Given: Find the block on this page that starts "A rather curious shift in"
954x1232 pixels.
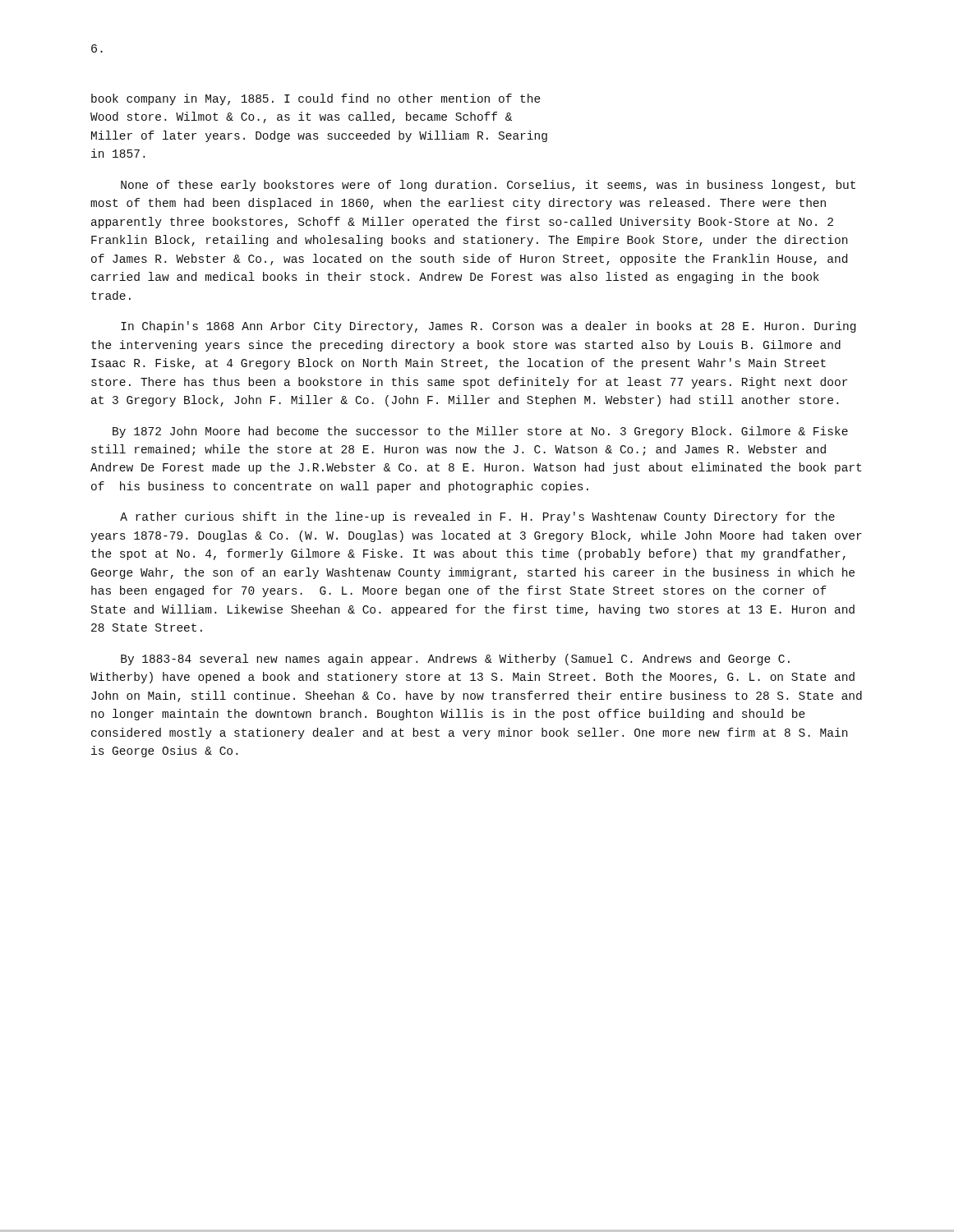Looking at the screenshot, I should tap(476, 573).
